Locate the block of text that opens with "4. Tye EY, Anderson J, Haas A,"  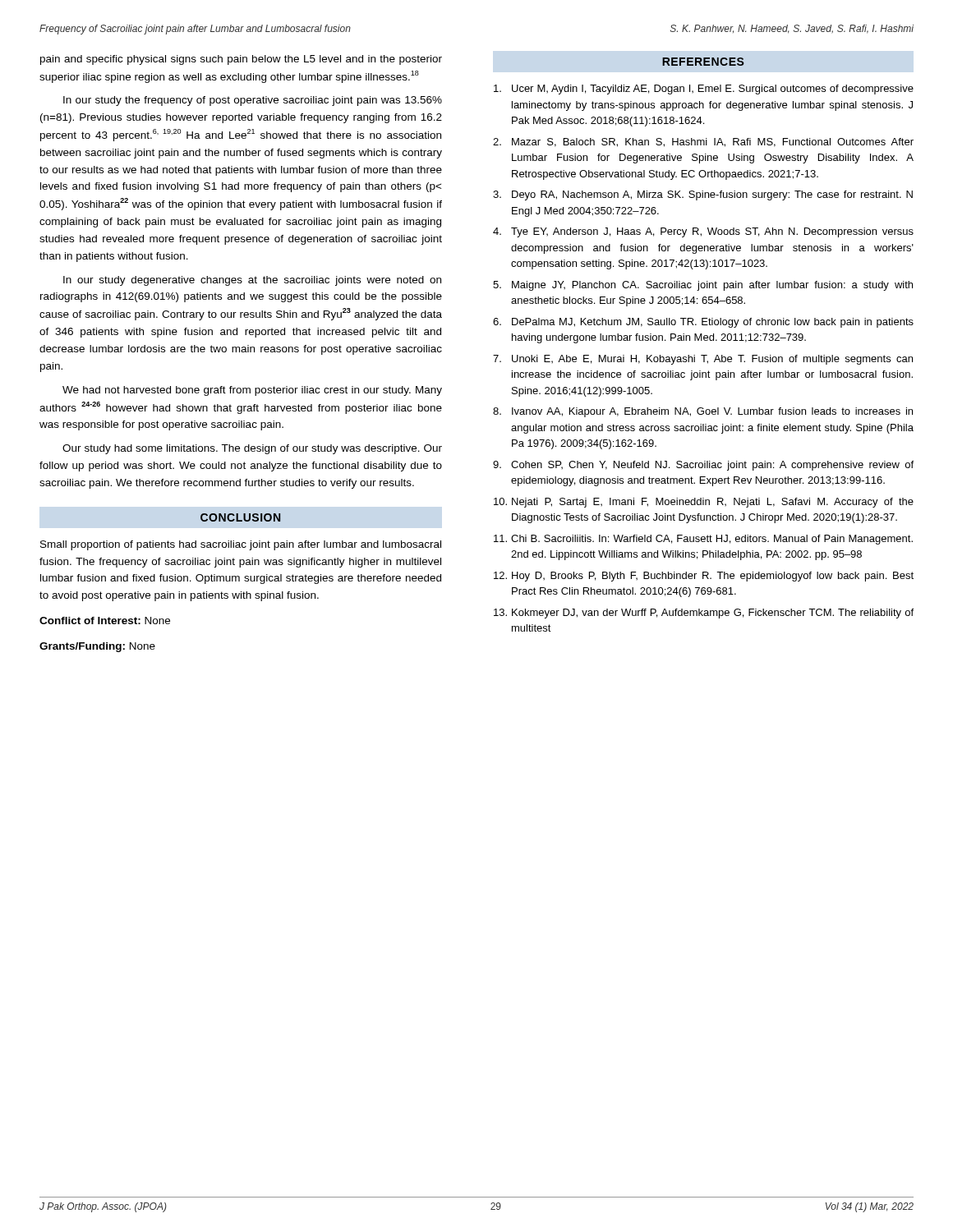pyautogui.click(x=703, y=247)
